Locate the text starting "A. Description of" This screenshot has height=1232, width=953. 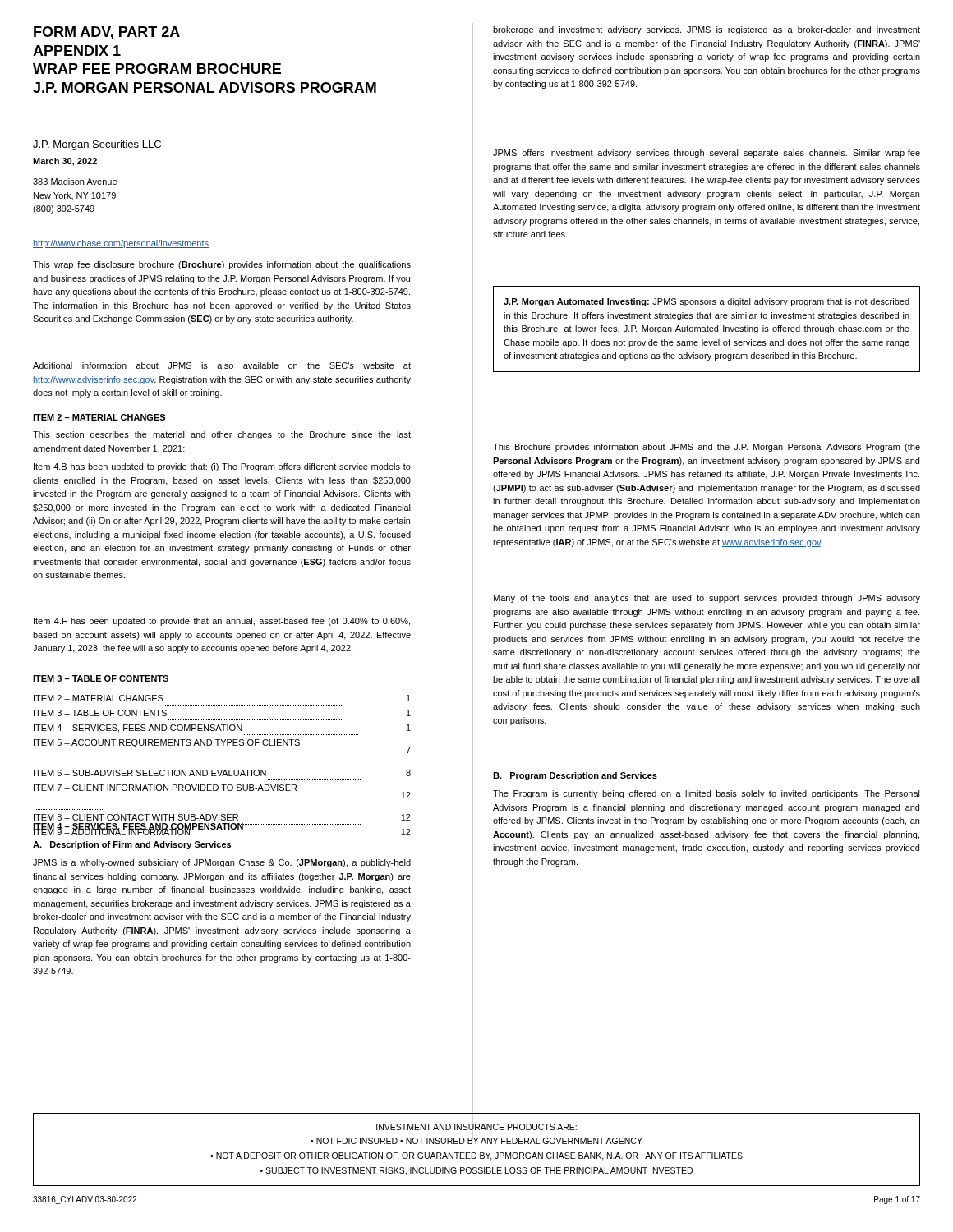coord(132,844)
